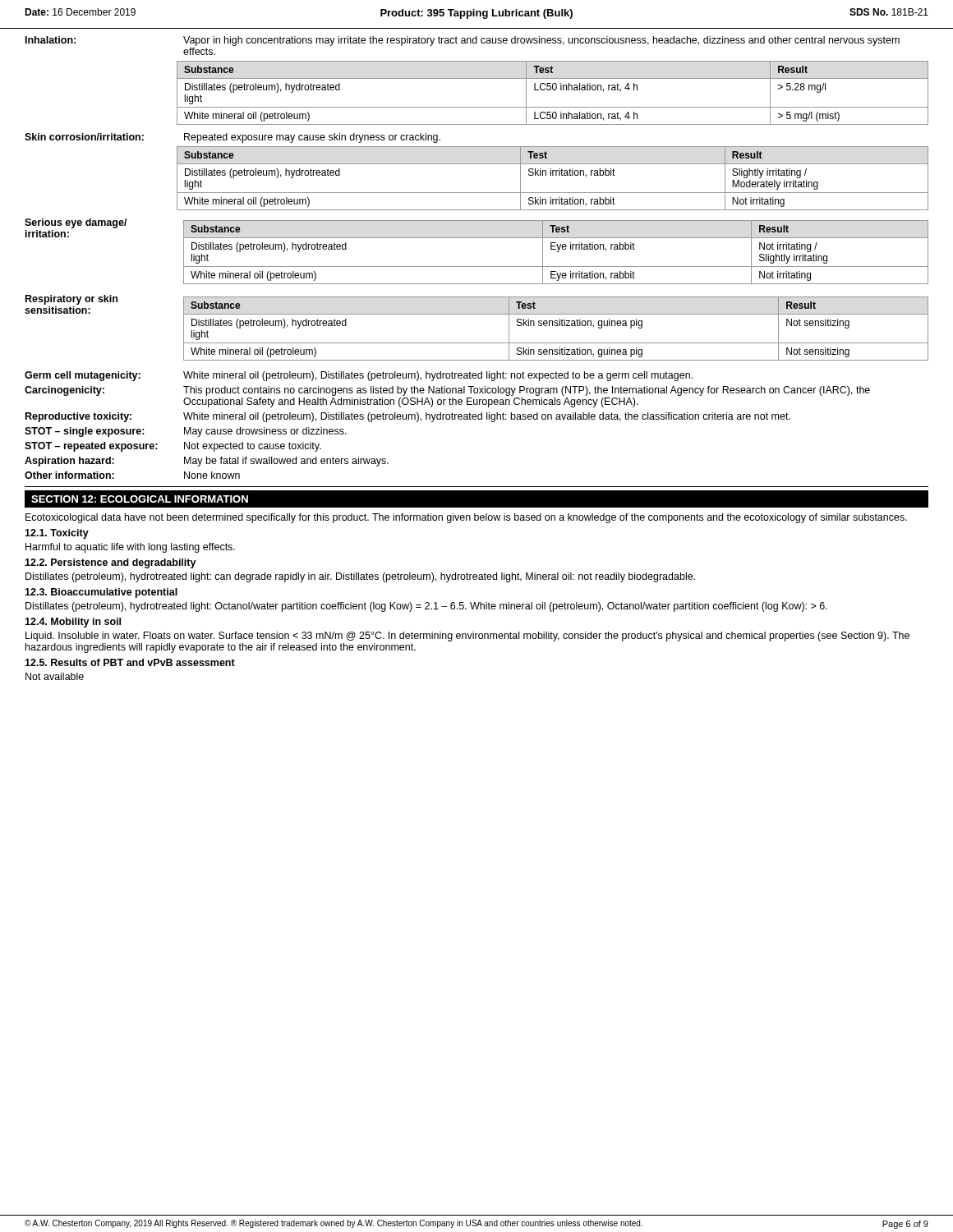
Task: Locate the section header with the text "12.1. Toxicity"
Action: coord(57,533)
